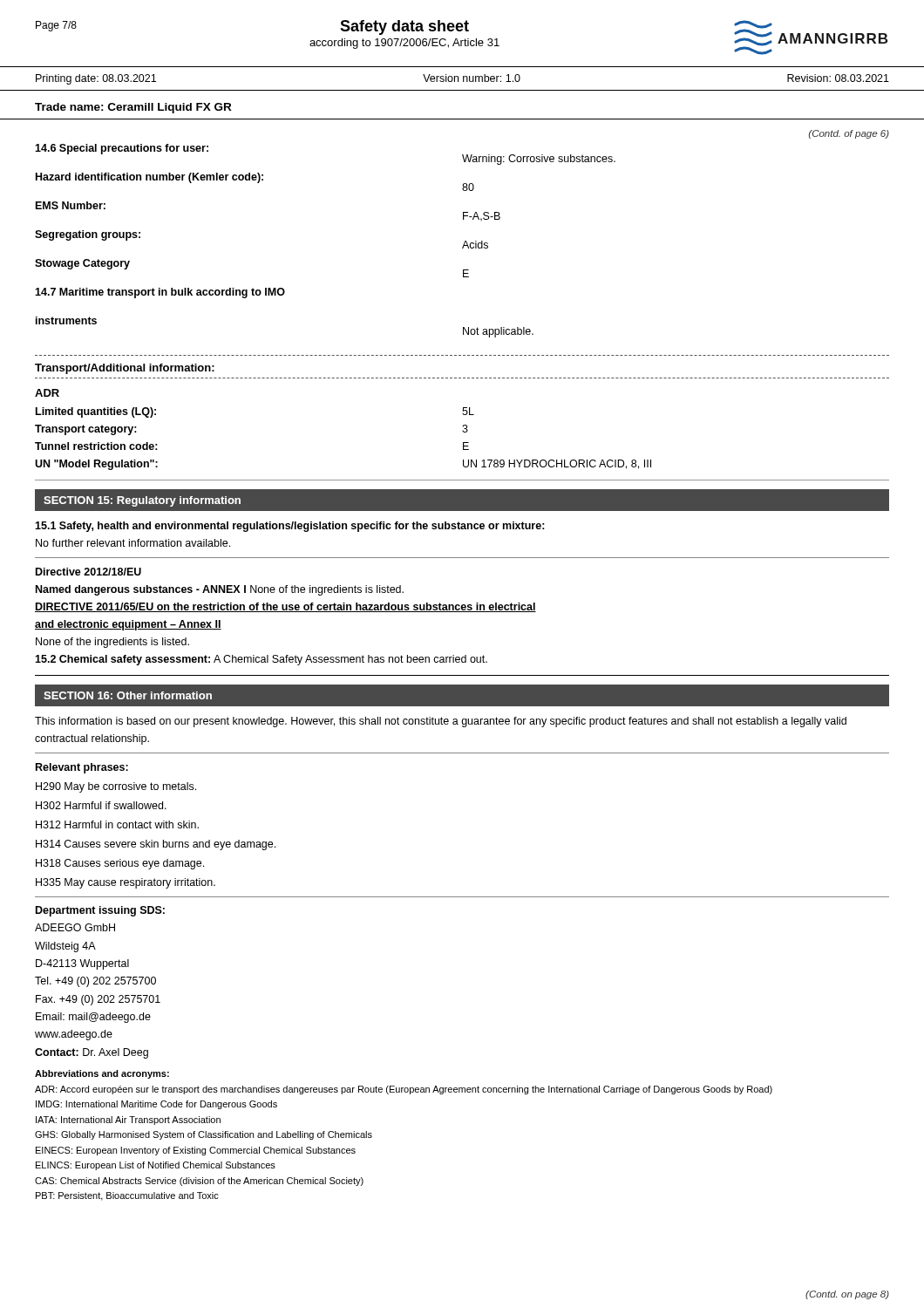Find the section header containing "SECTION 16: Other information"
The width and height of the screenshot is (924, 1308).
point(128,695)
